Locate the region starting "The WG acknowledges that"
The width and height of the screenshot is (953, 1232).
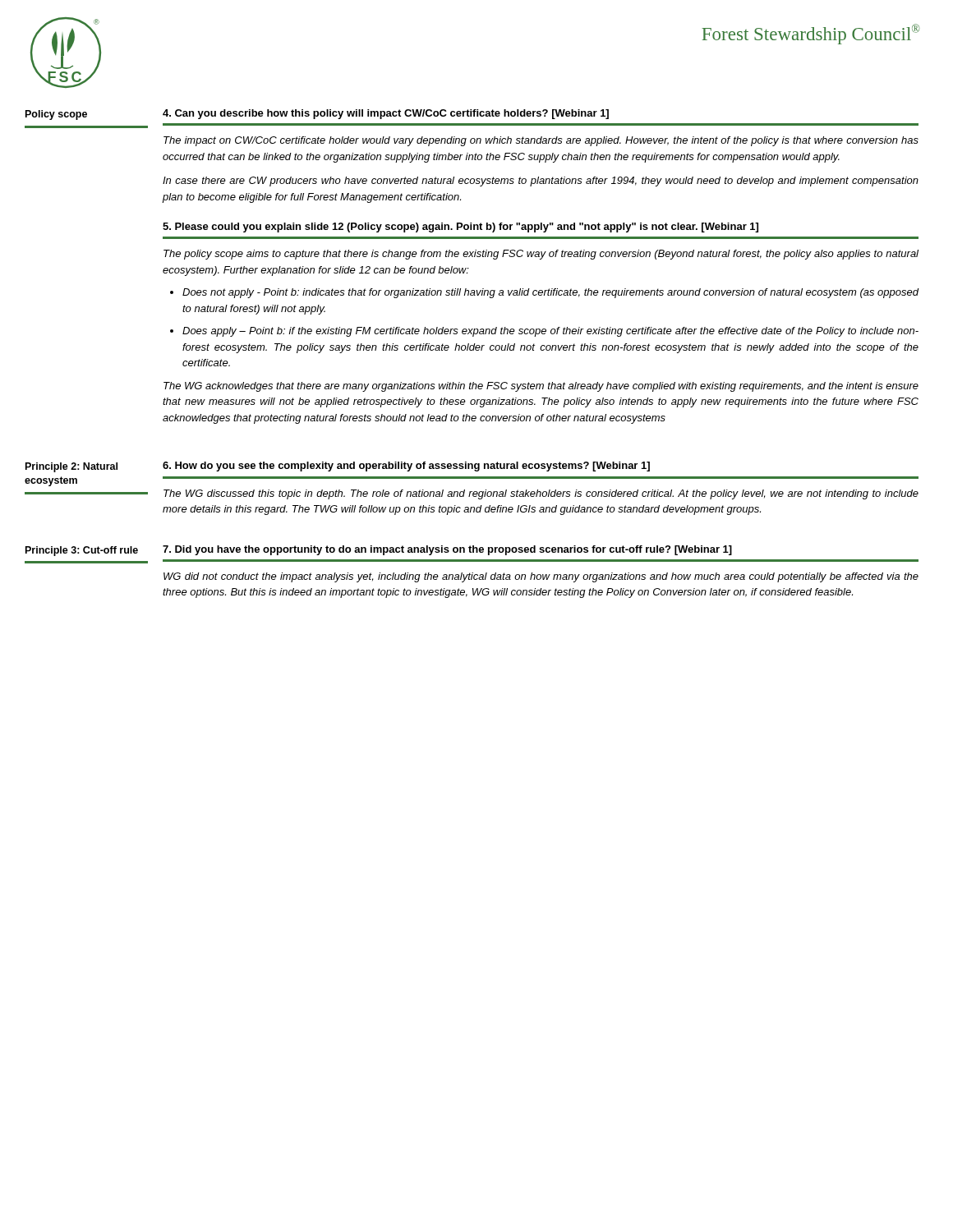[541, 402]
